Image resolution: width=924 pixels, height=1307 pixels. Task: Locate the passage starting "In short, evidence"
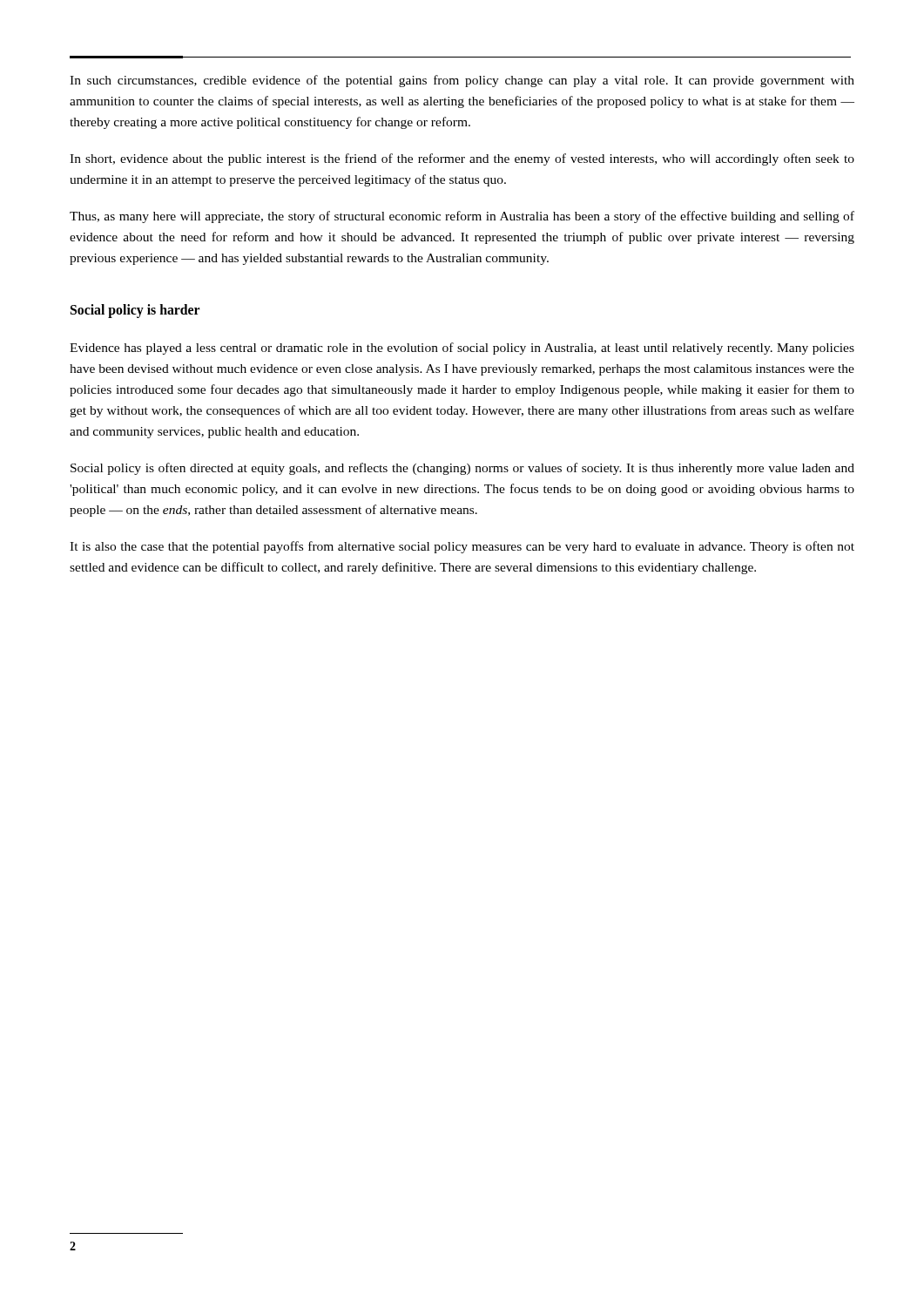[462, 169]
